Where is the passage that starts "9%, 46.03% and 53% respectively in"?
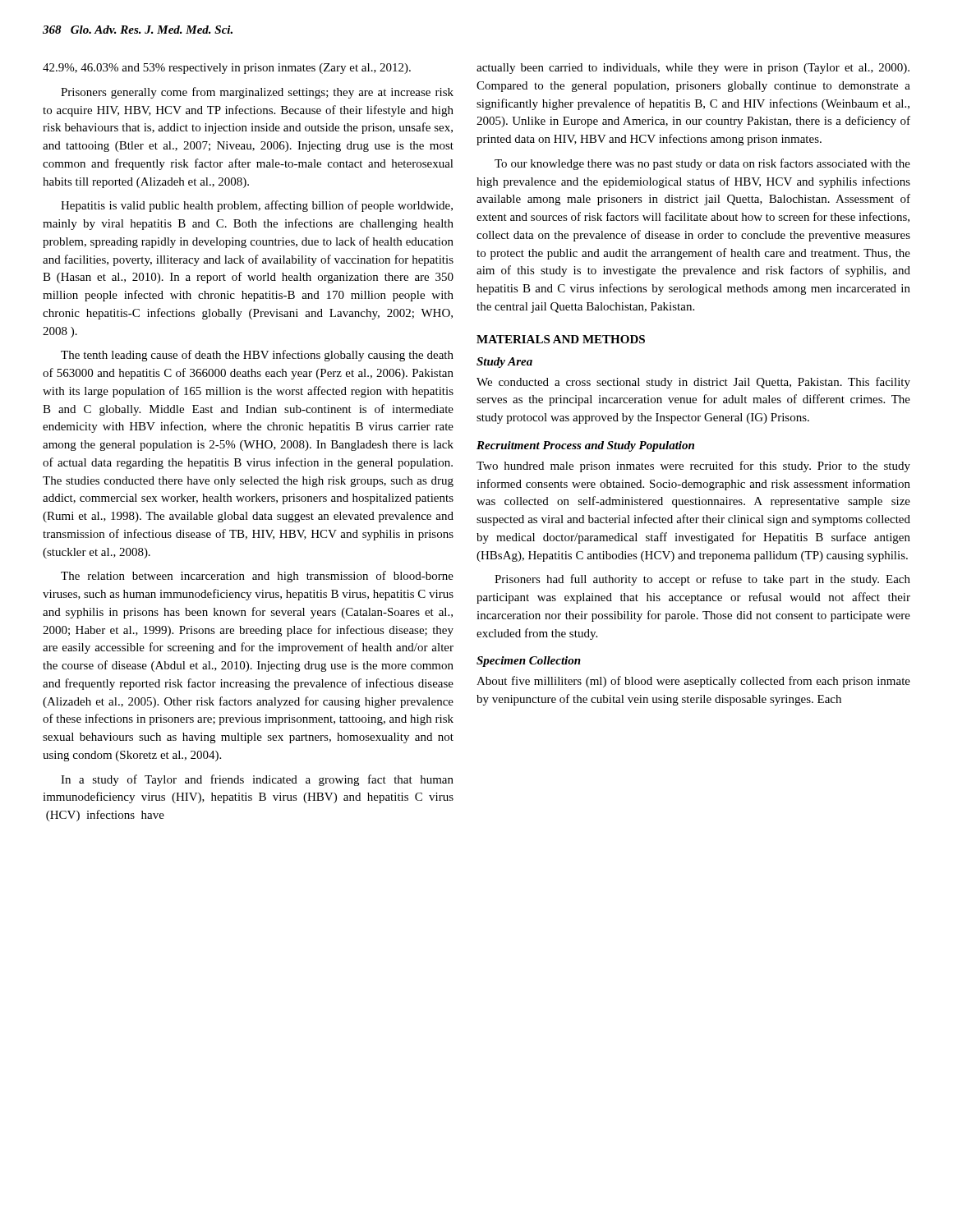This screenshot has height=1232, width=953. coord(248,68)
